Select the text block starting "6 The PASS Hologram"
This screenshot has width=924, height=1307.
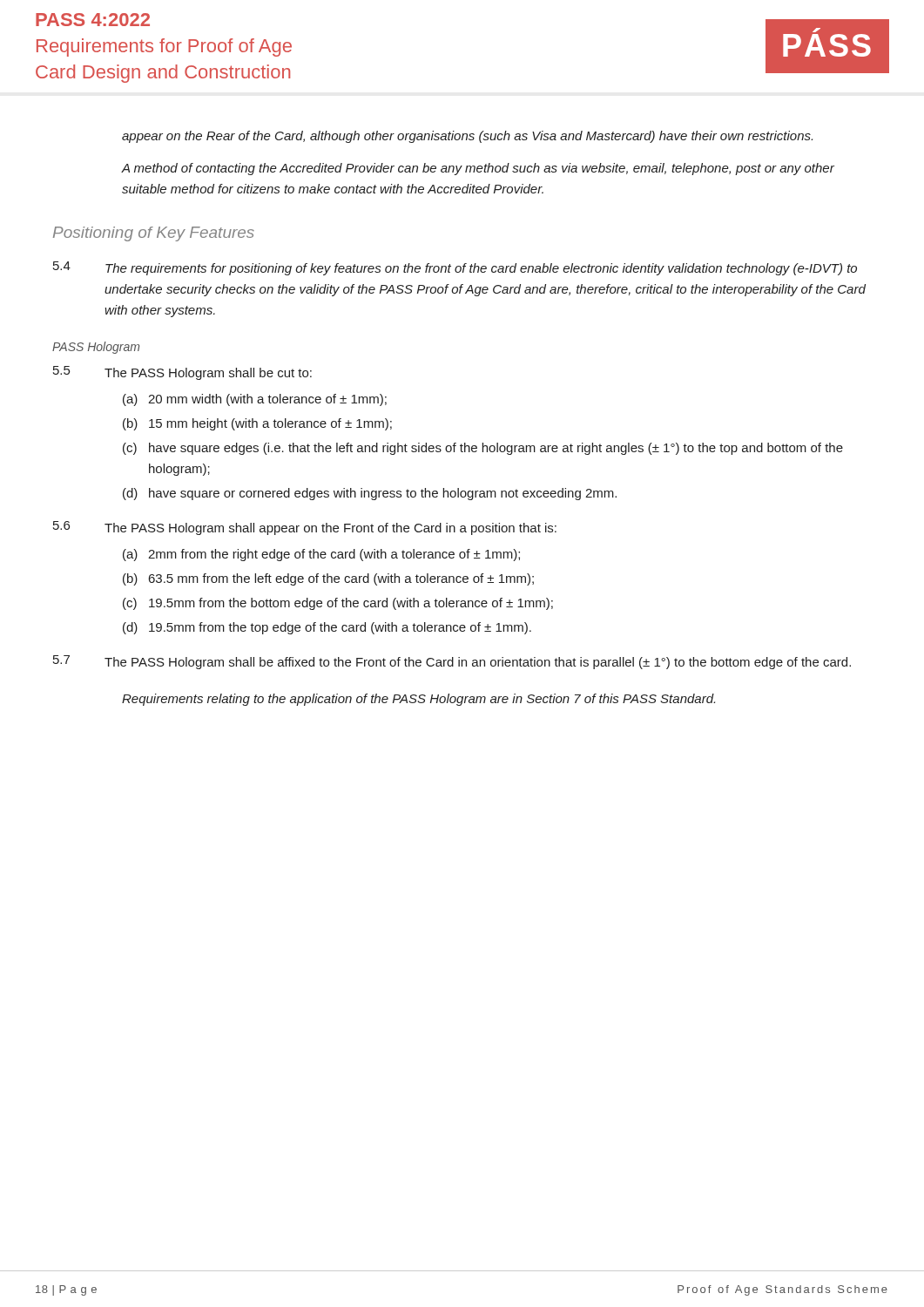[462, 528]
